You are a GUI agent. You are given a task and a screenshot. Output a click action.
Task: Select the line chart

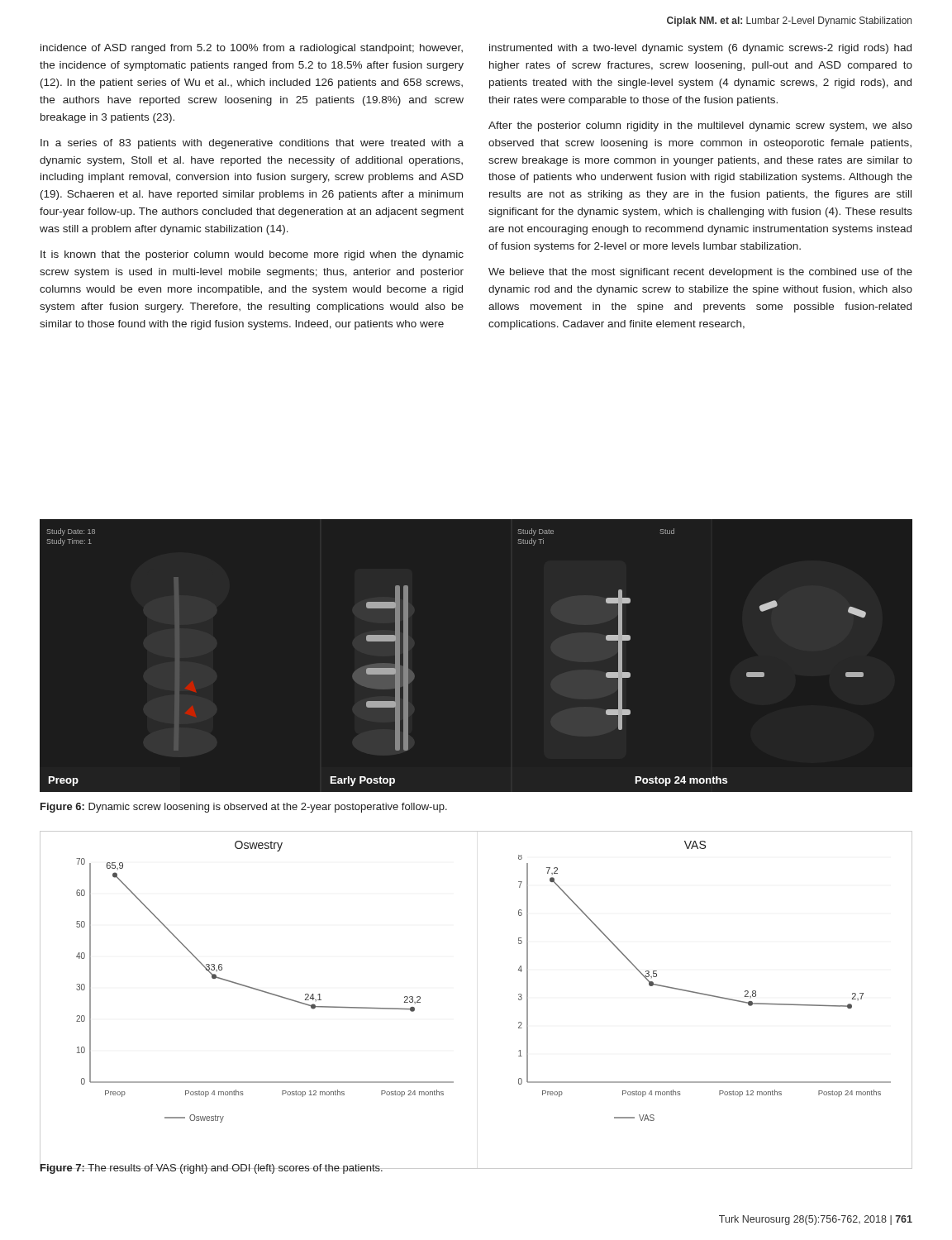click(476, 1000)
